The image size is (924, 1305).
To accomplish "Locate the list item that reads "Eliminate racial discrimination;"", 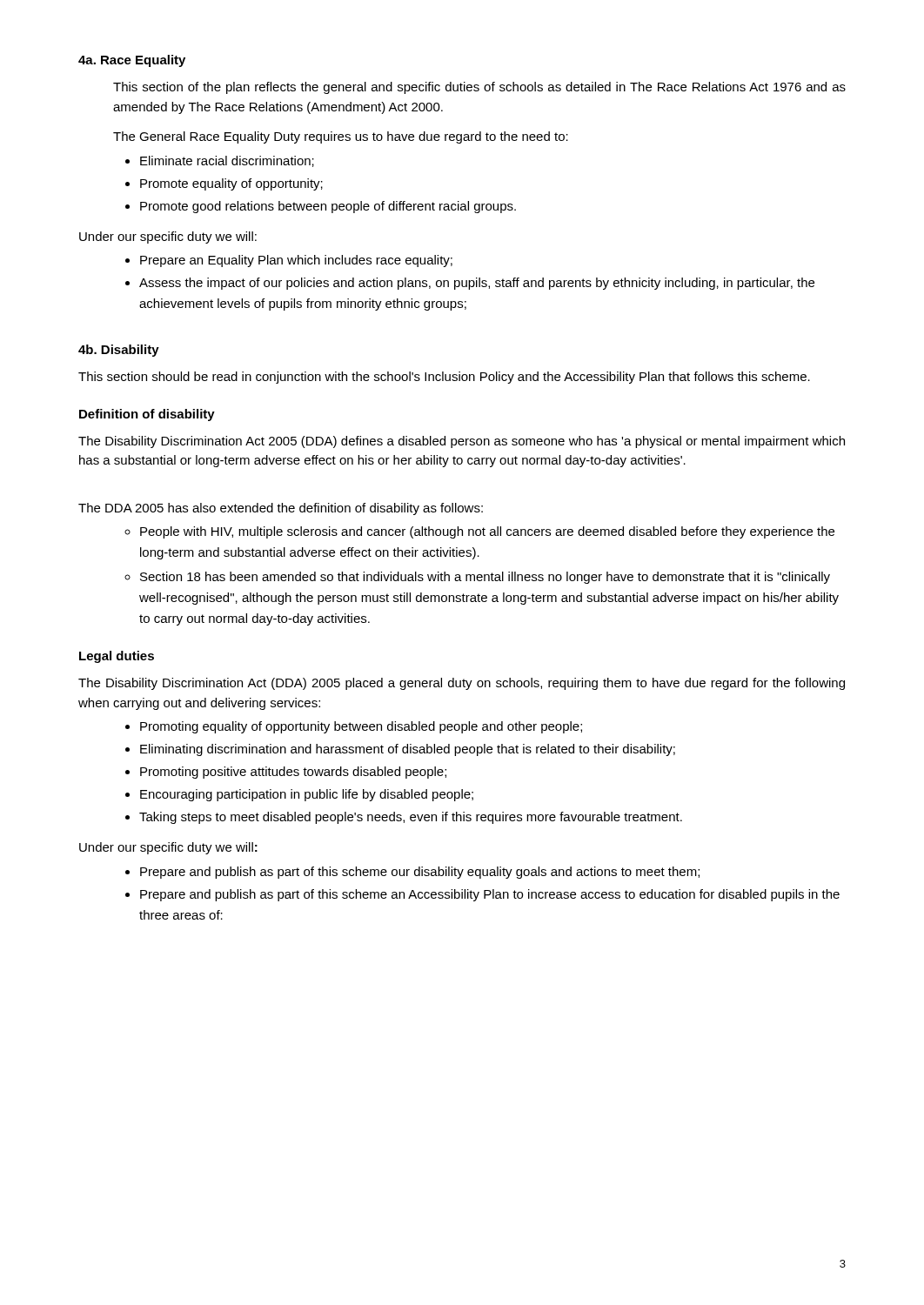I will click(x=227, y=160).
